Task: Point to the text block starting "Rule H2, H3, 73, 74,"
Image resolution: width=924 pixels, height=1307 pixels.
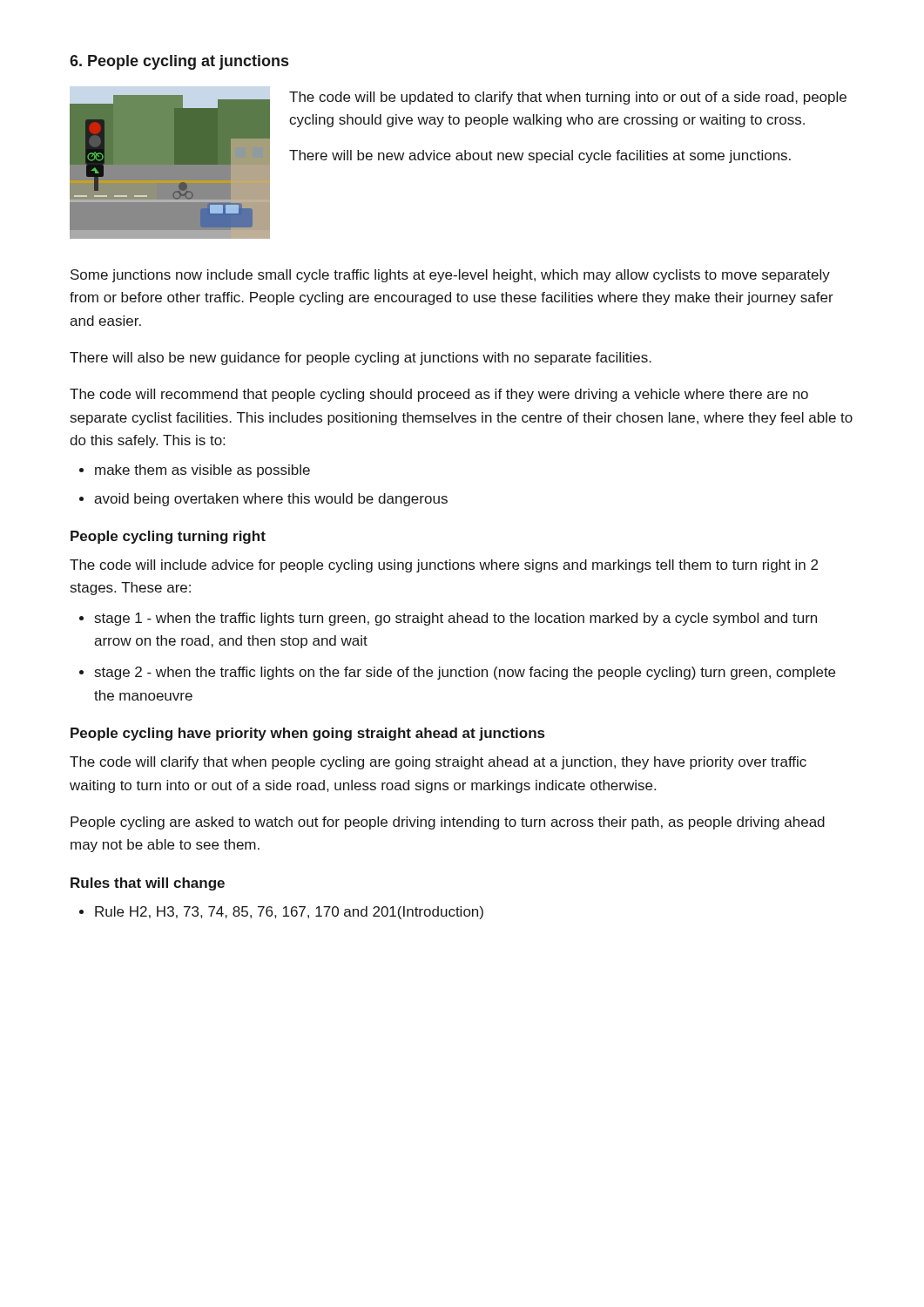Action: click(x=289, y=911)
